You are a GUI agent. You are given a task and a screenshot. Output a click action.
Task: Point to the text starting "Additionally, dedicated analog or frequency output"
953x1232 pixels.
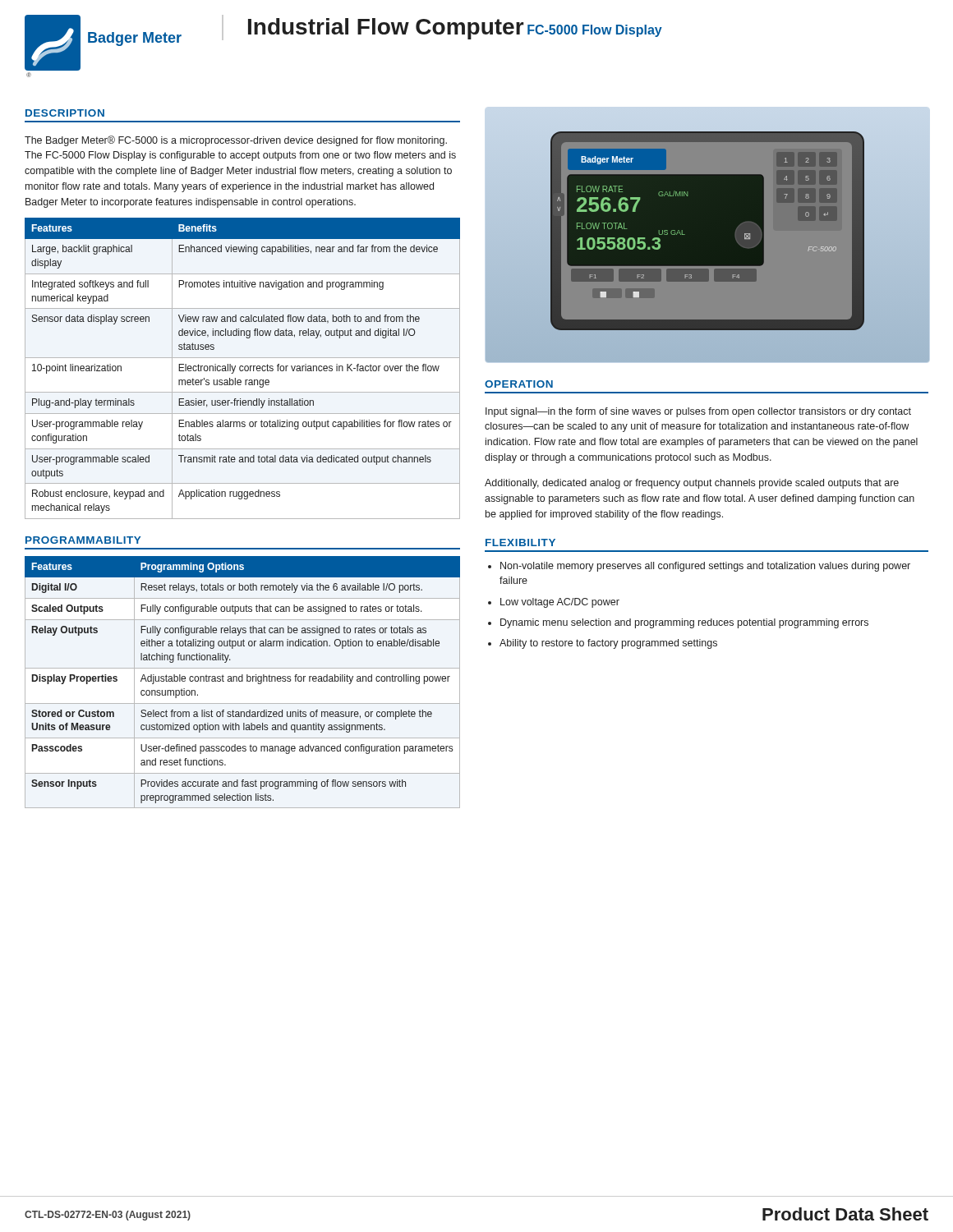pos(707,499)
